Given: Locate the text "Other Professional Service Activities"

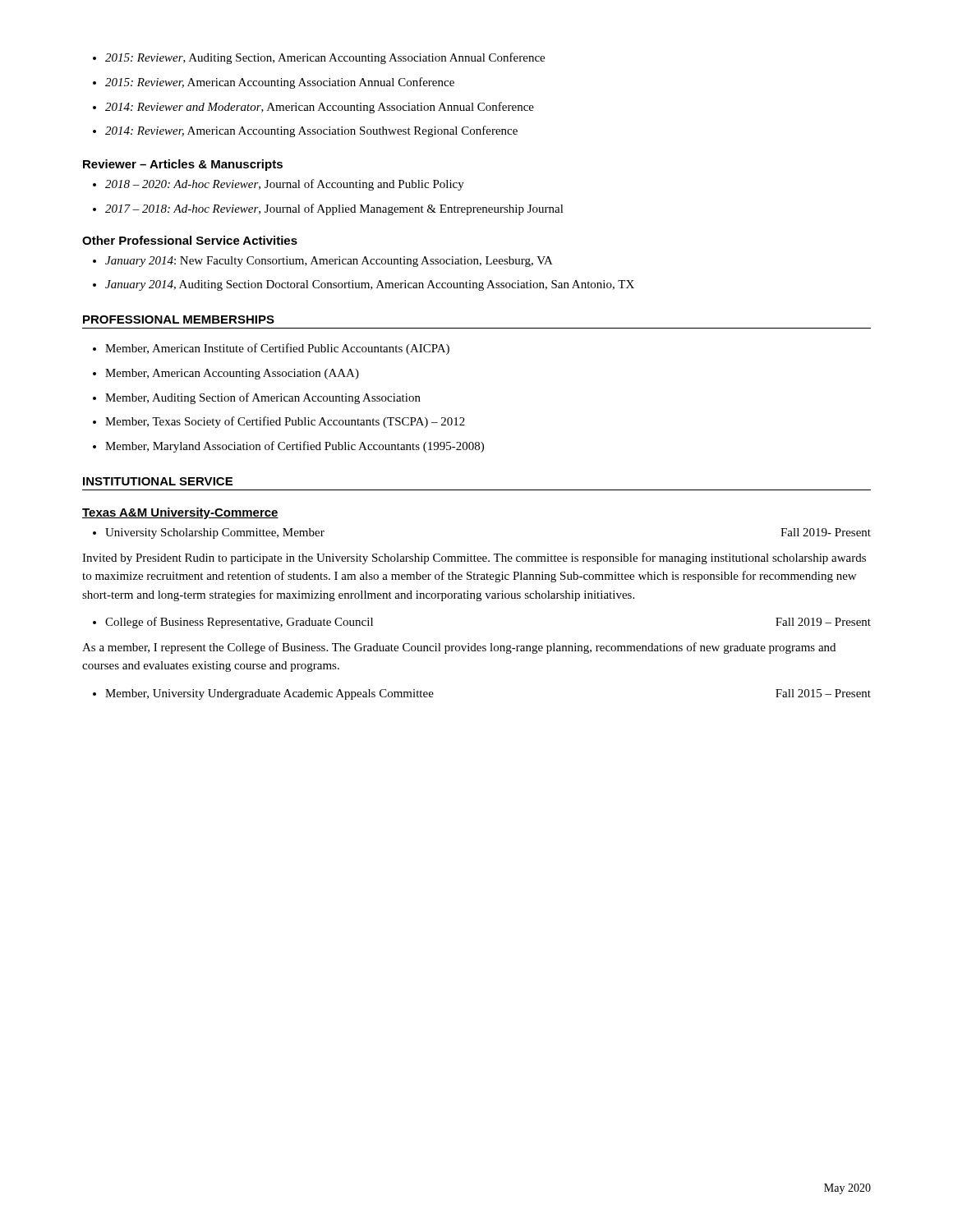Looking at the screenshot, I should 190,240.
